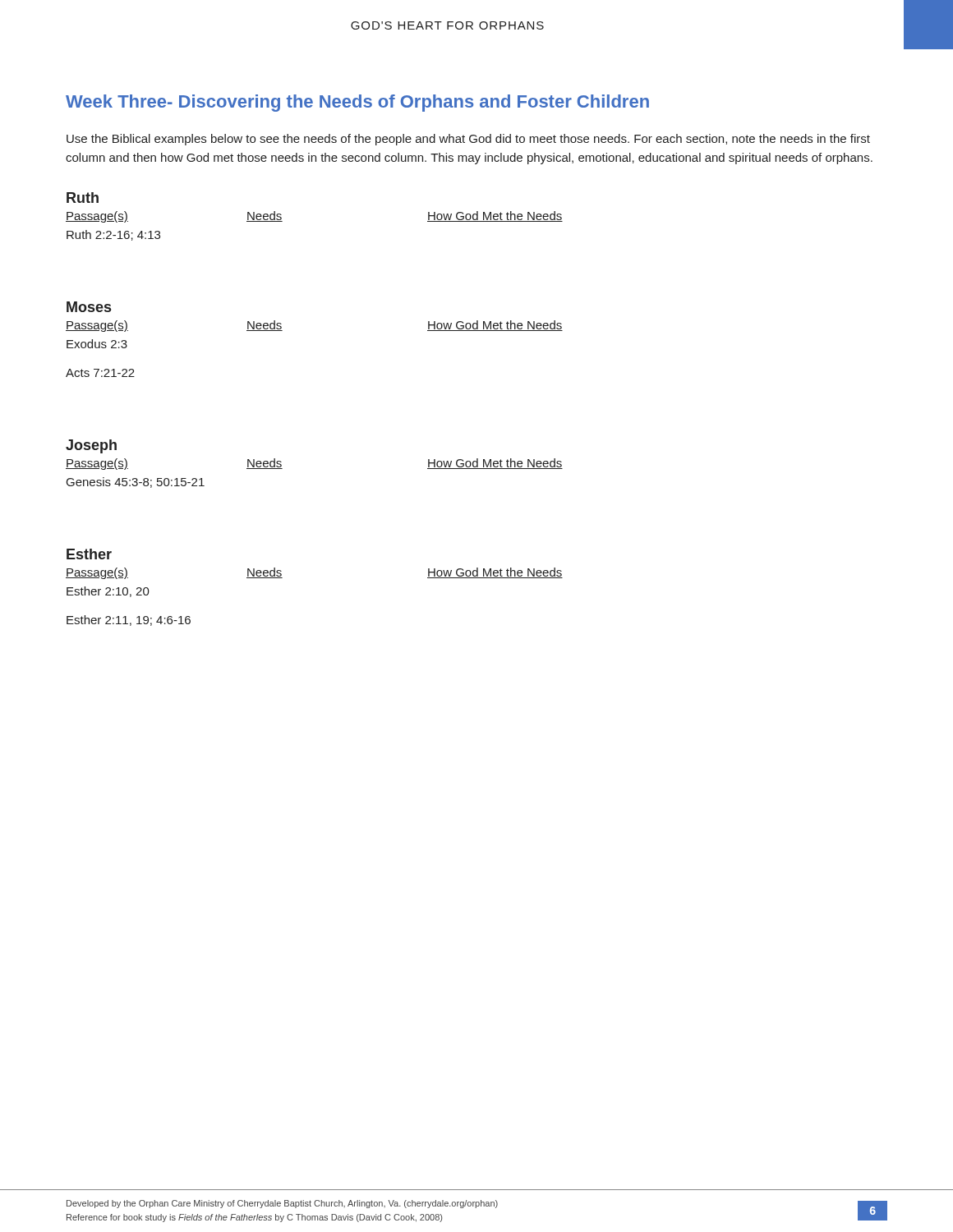Locate the title
This screenshot has width=953, height=1232.
[358, 101]
